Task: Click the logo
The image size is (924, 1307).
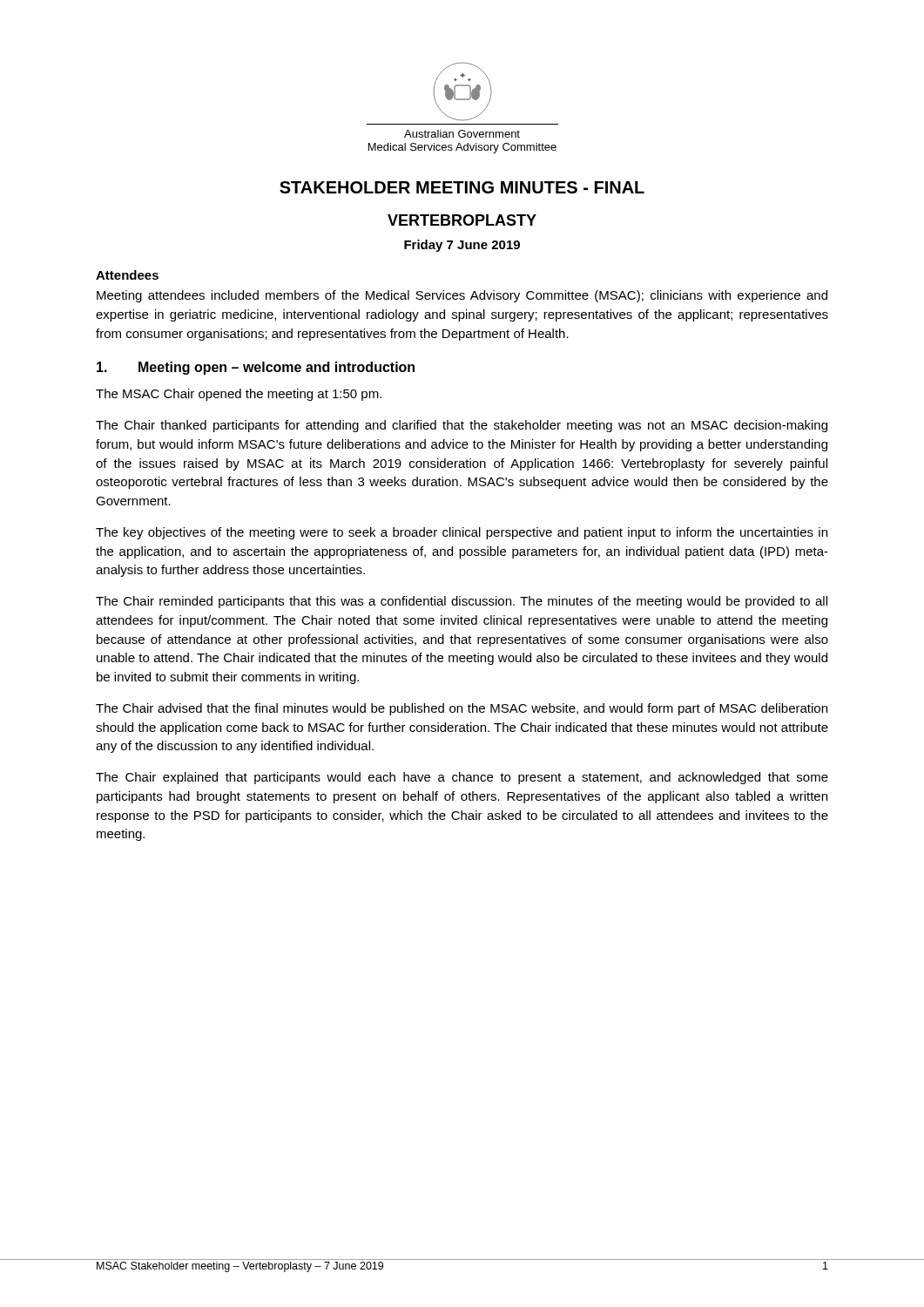Action: 462,107
